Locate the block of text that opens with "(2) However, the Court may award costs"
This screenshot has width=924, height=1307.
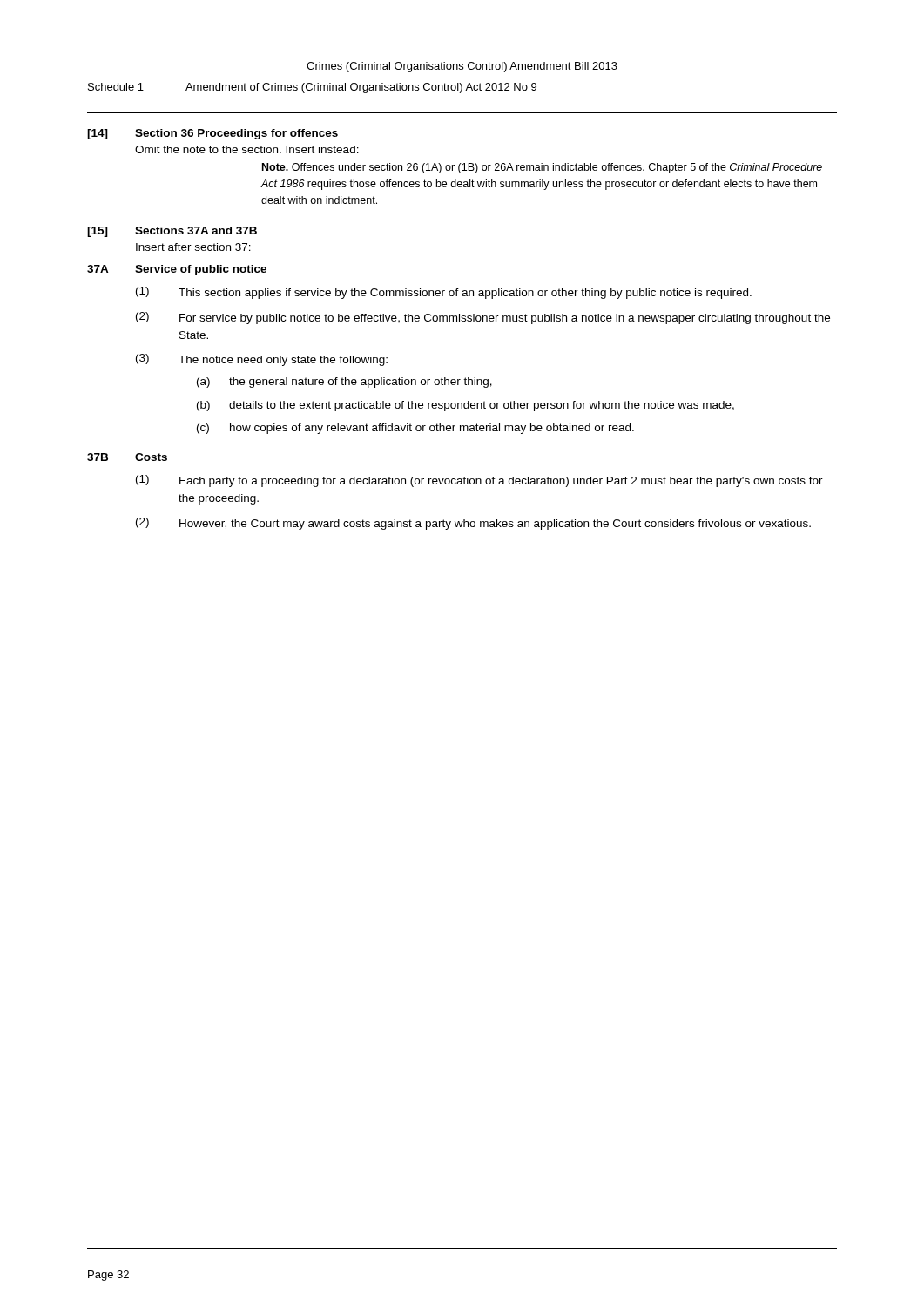click(486, 523)
